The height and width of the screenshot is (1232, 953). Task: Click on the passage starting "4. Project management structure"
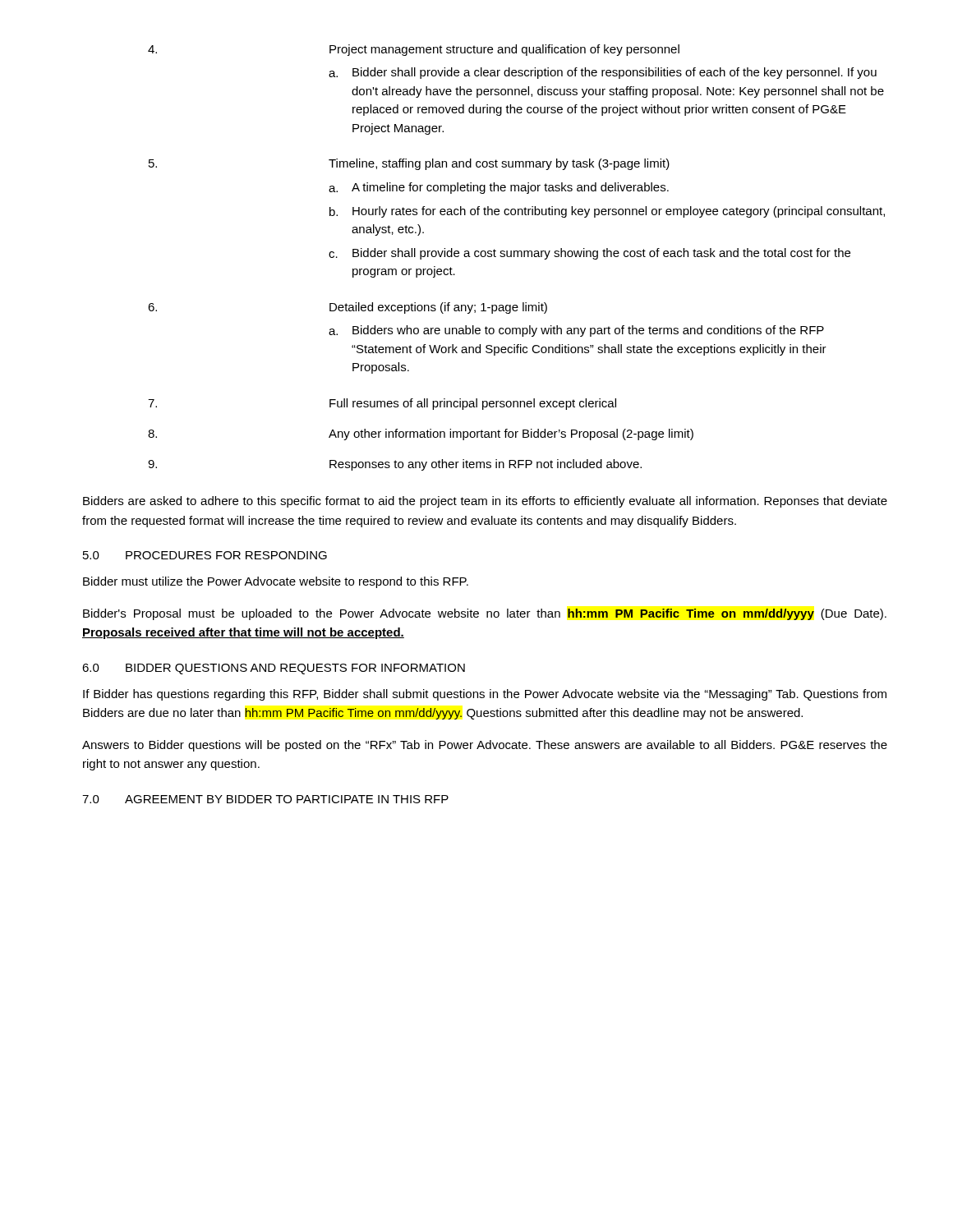485,91
